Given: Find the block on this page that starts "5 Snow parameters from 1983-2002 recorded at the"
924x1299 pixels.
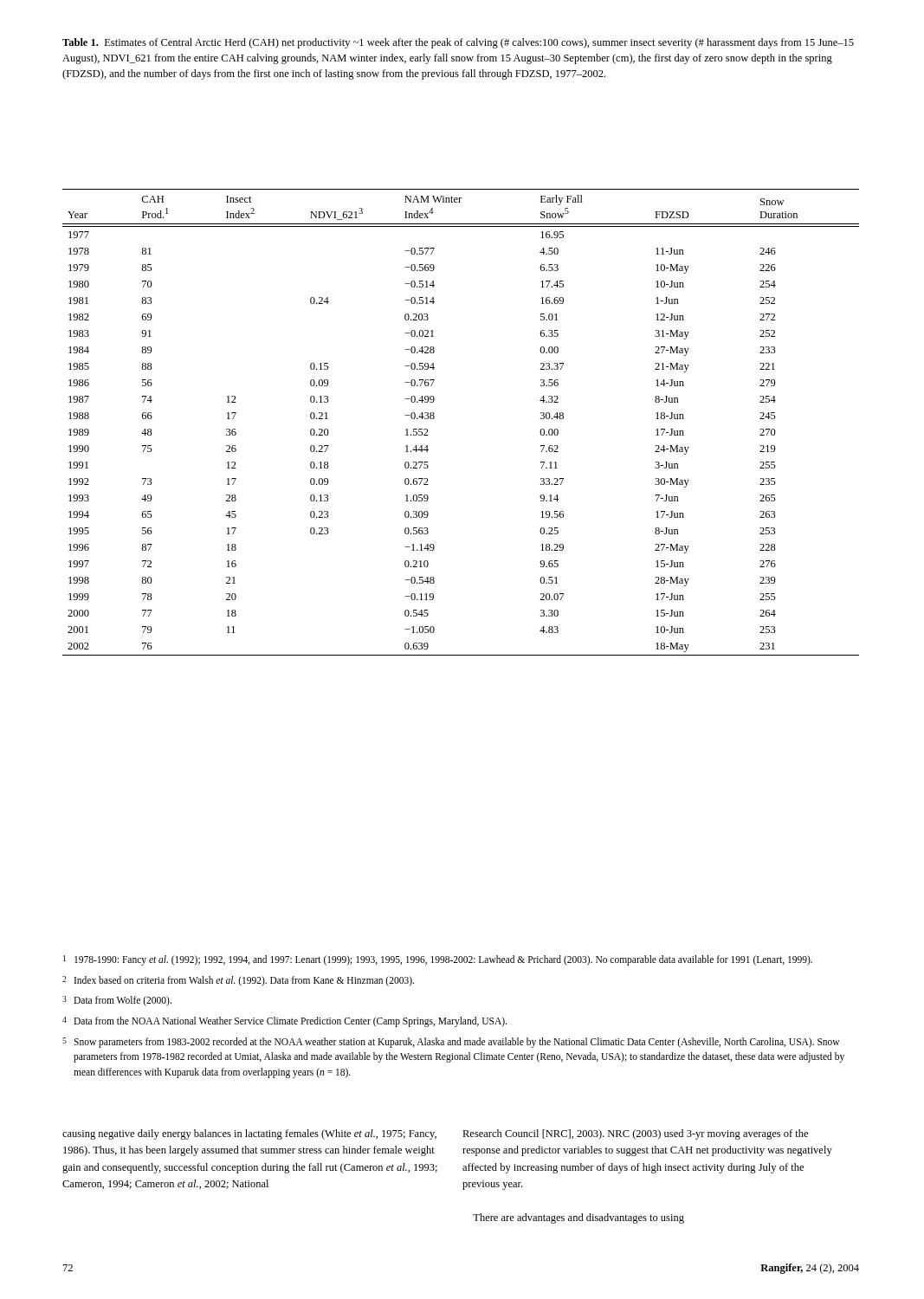Looking at the screenshot, I should pyautogui.click(x=461, y=1058).
